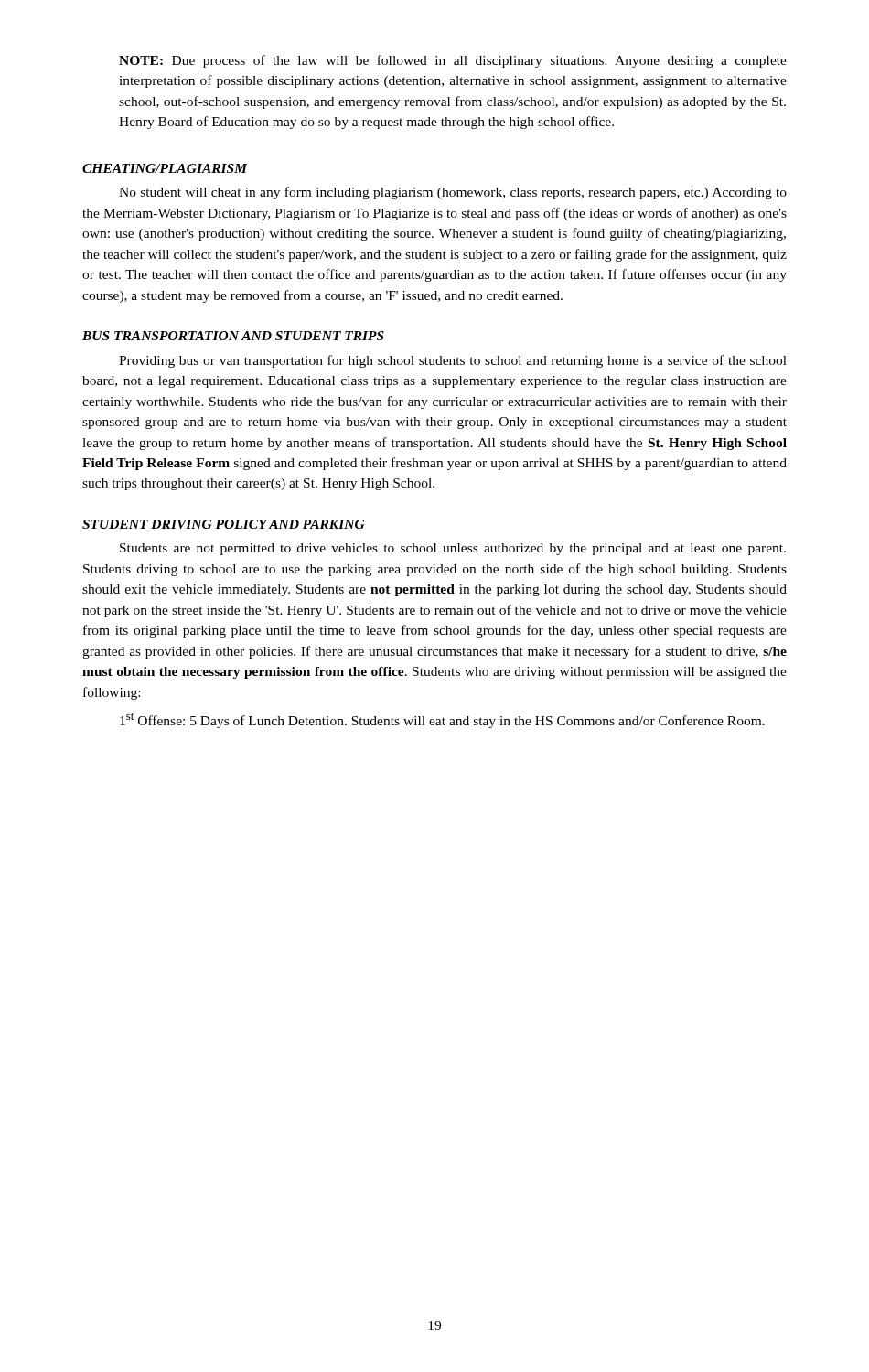Find the text block starting "Providing bus or van transportation"

(434, 421)
